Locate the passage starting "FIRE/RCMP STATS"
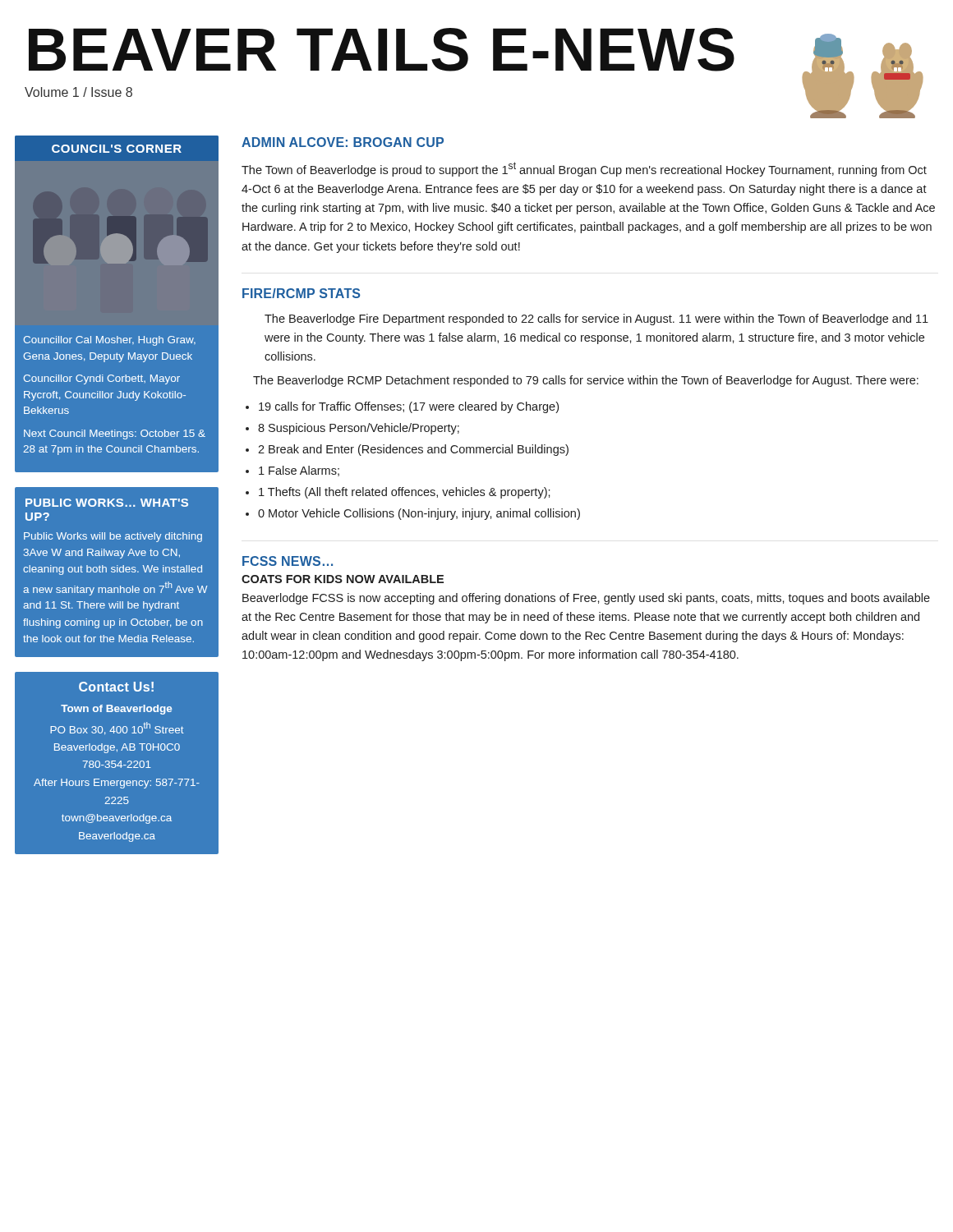953x1232 pixels. pos(302,293)
